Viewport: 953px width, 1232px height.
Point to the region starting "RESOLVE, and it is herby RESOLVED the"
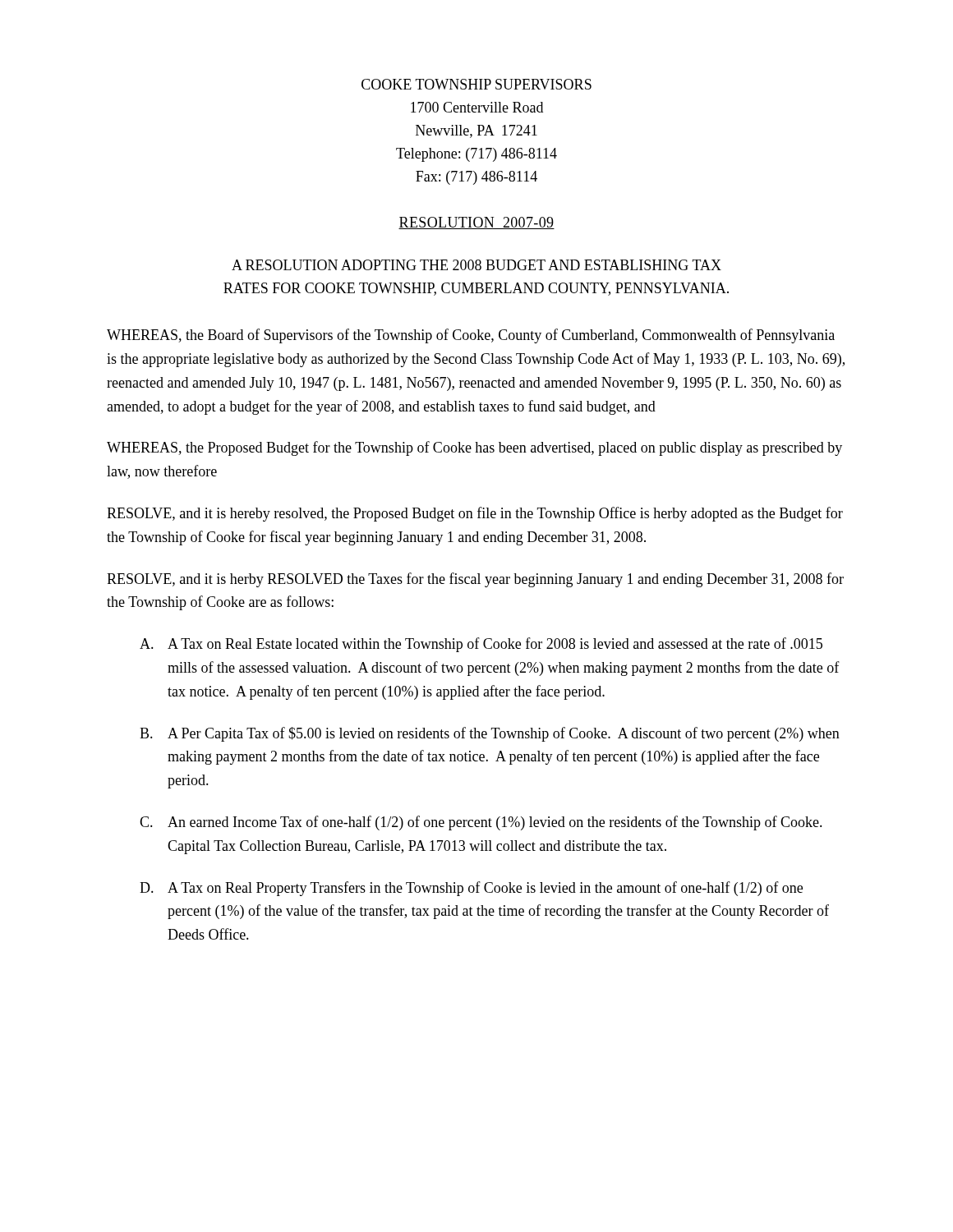coord(475,591)
